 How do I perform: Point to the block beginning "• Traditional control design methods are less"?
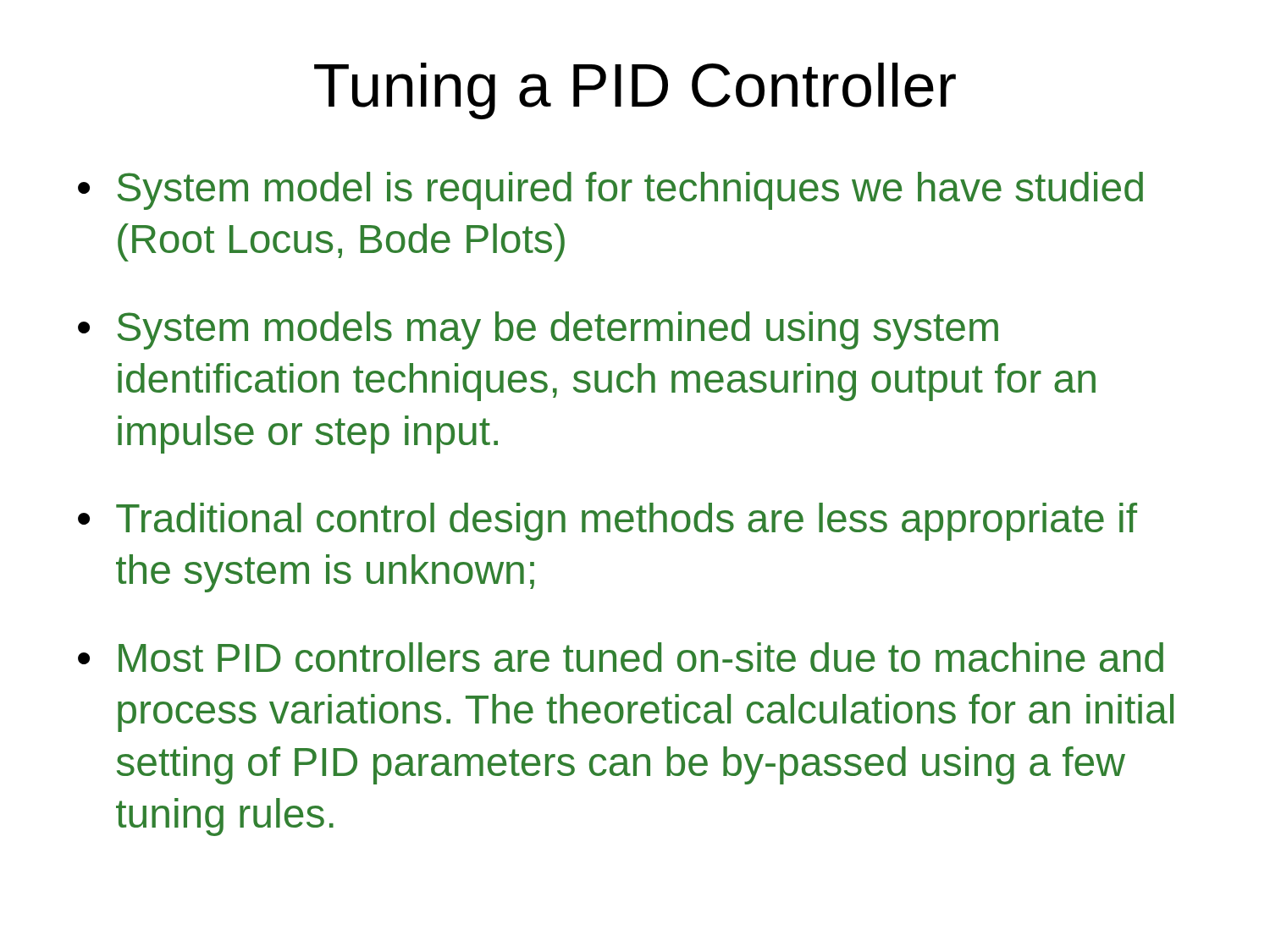point(635,544)
